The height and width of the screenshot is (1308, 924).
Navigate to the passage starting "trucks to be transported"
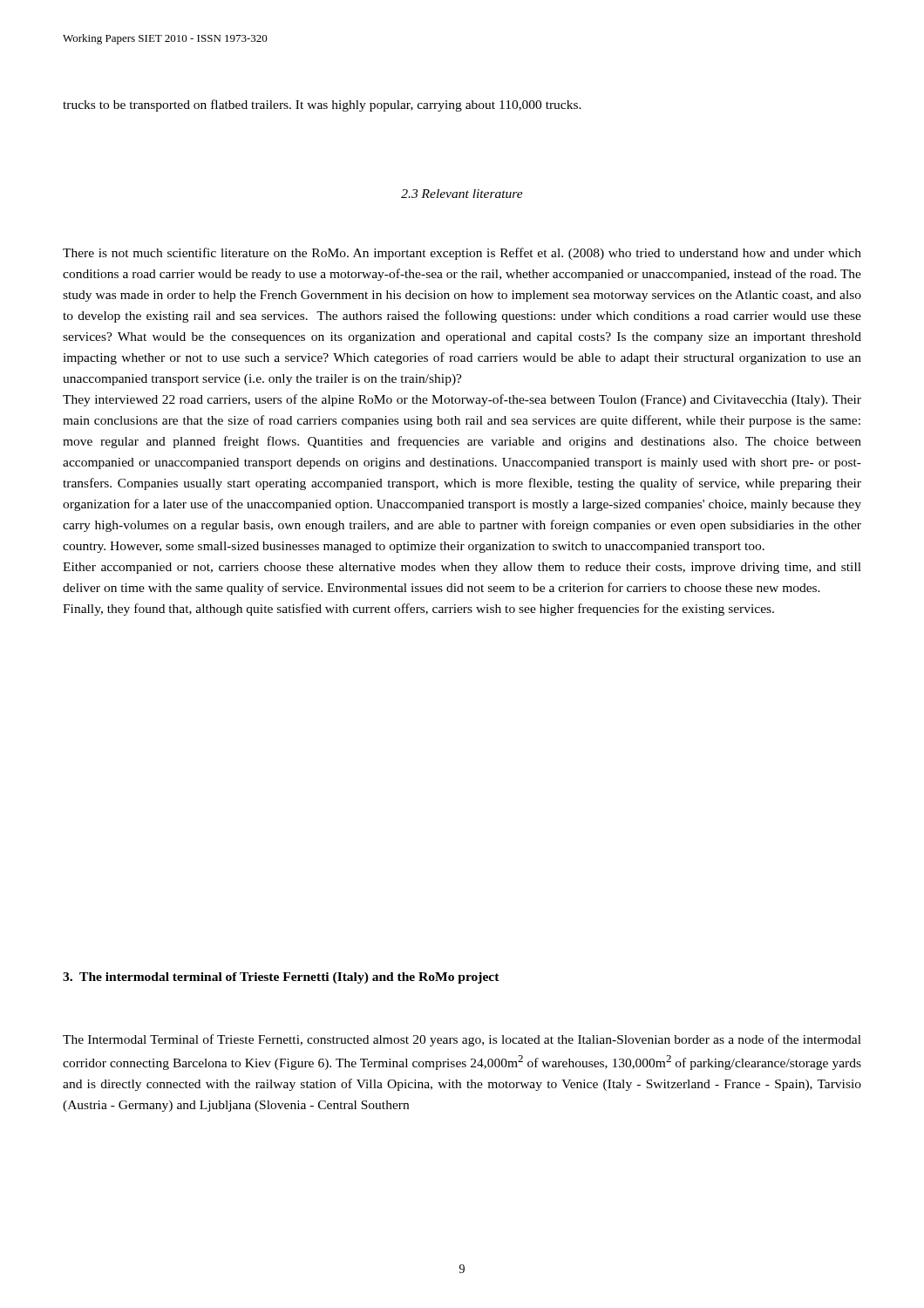coord(322,104)
